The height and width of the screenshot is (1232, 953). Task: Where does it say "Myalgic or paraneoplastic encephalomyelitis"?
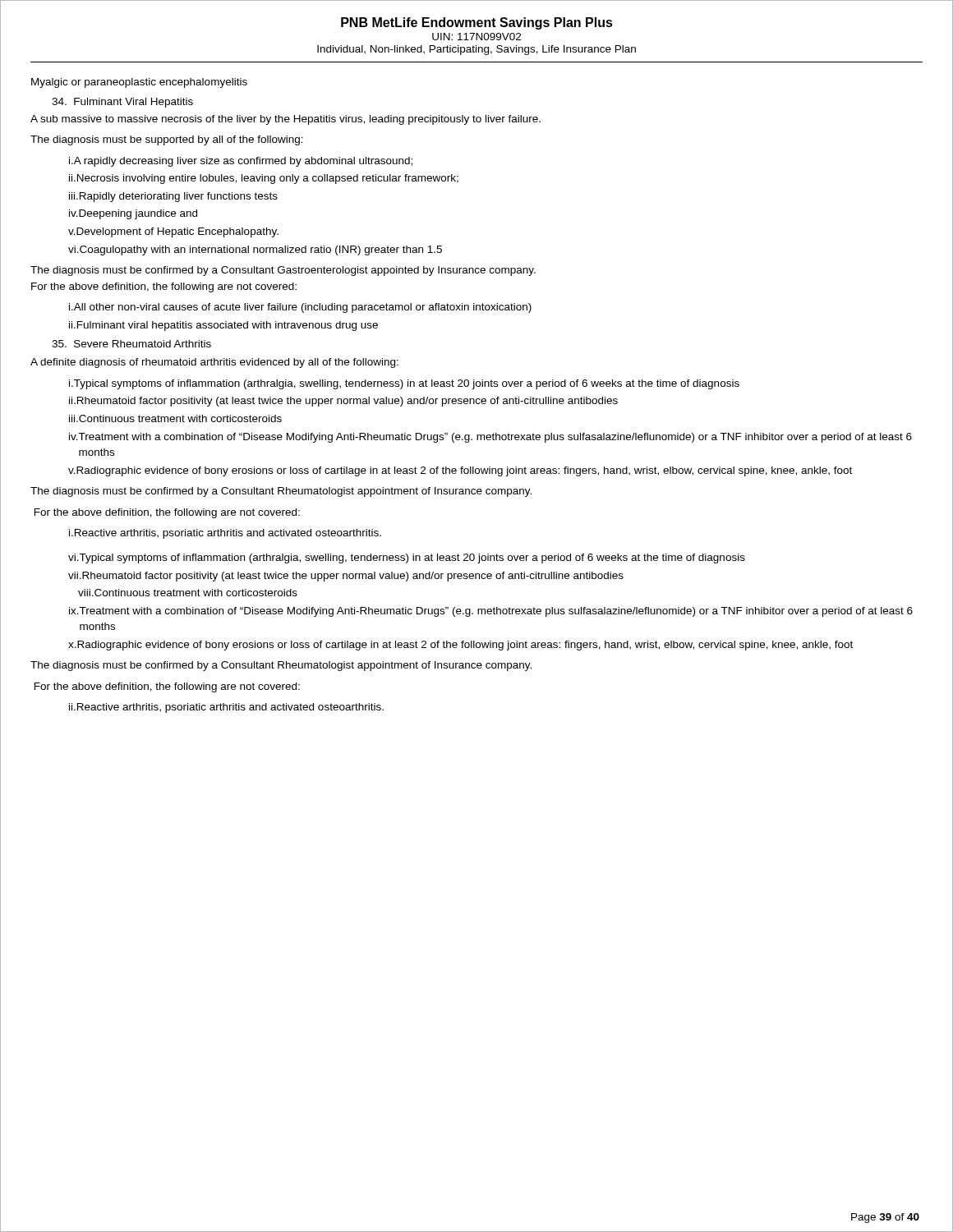pyautogui.click(x=139, y=82)
